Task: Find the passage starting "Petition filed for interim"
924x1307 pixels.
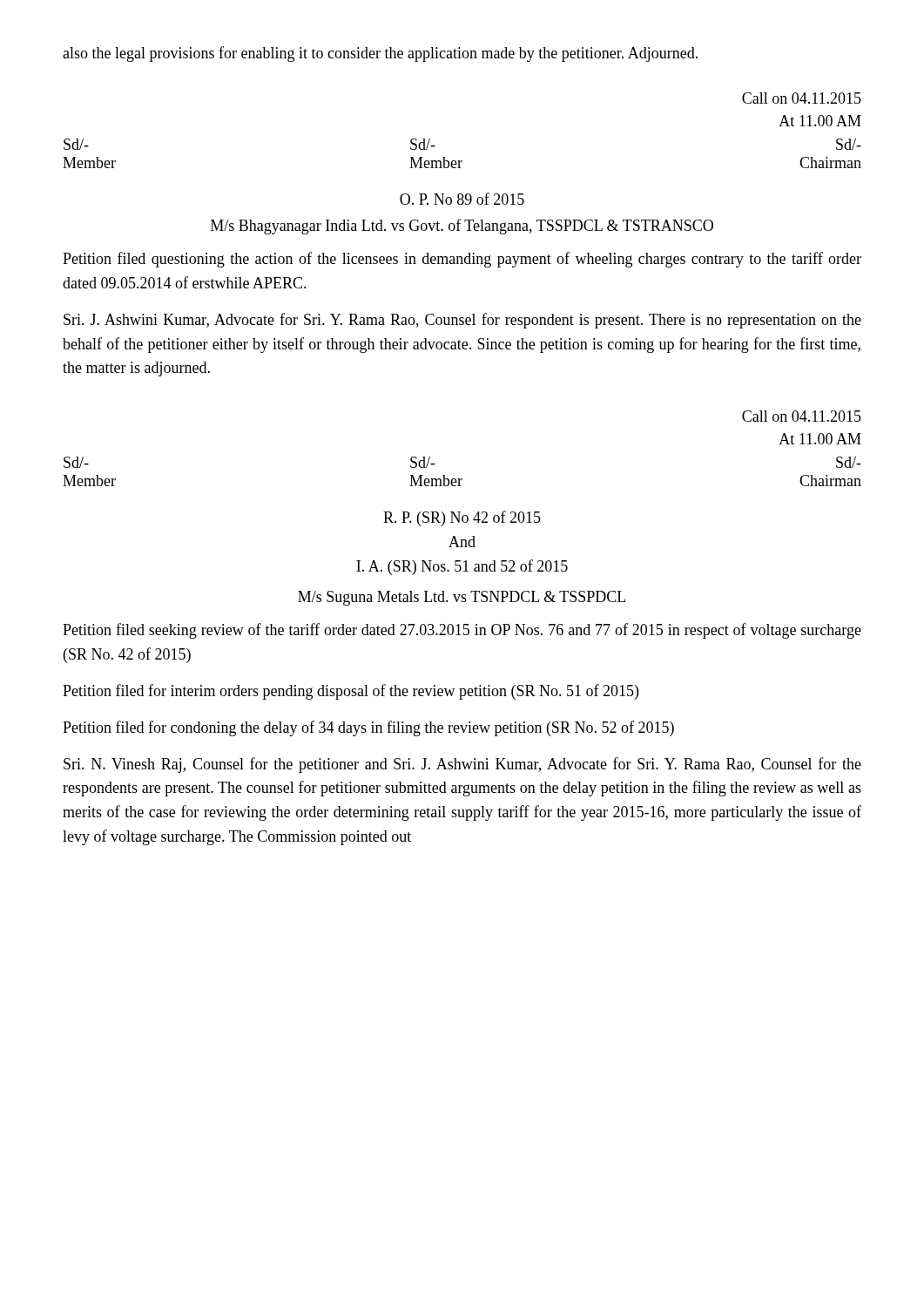Action: (351, 691)
